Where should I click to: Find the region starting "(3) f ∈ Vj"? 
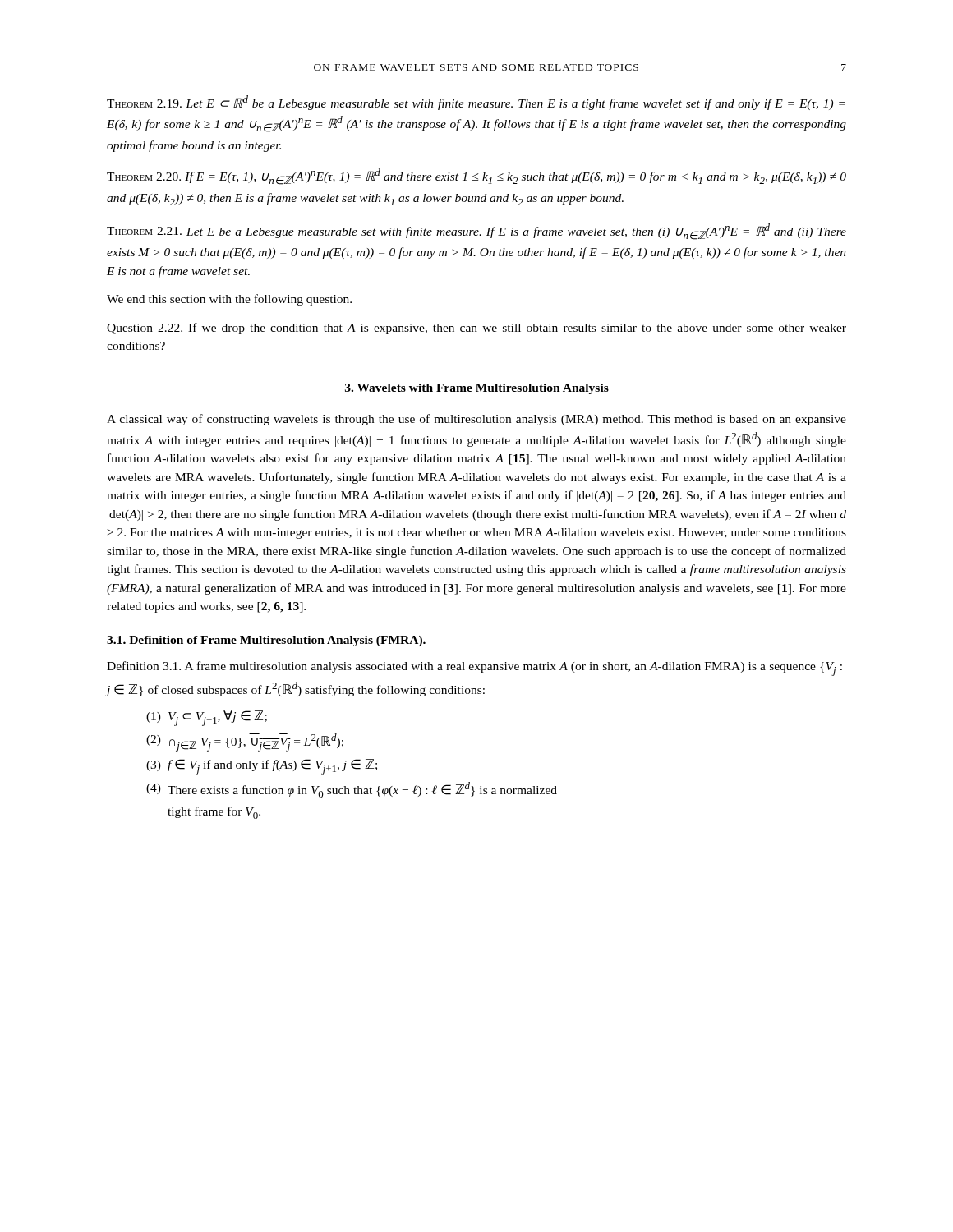262,767
